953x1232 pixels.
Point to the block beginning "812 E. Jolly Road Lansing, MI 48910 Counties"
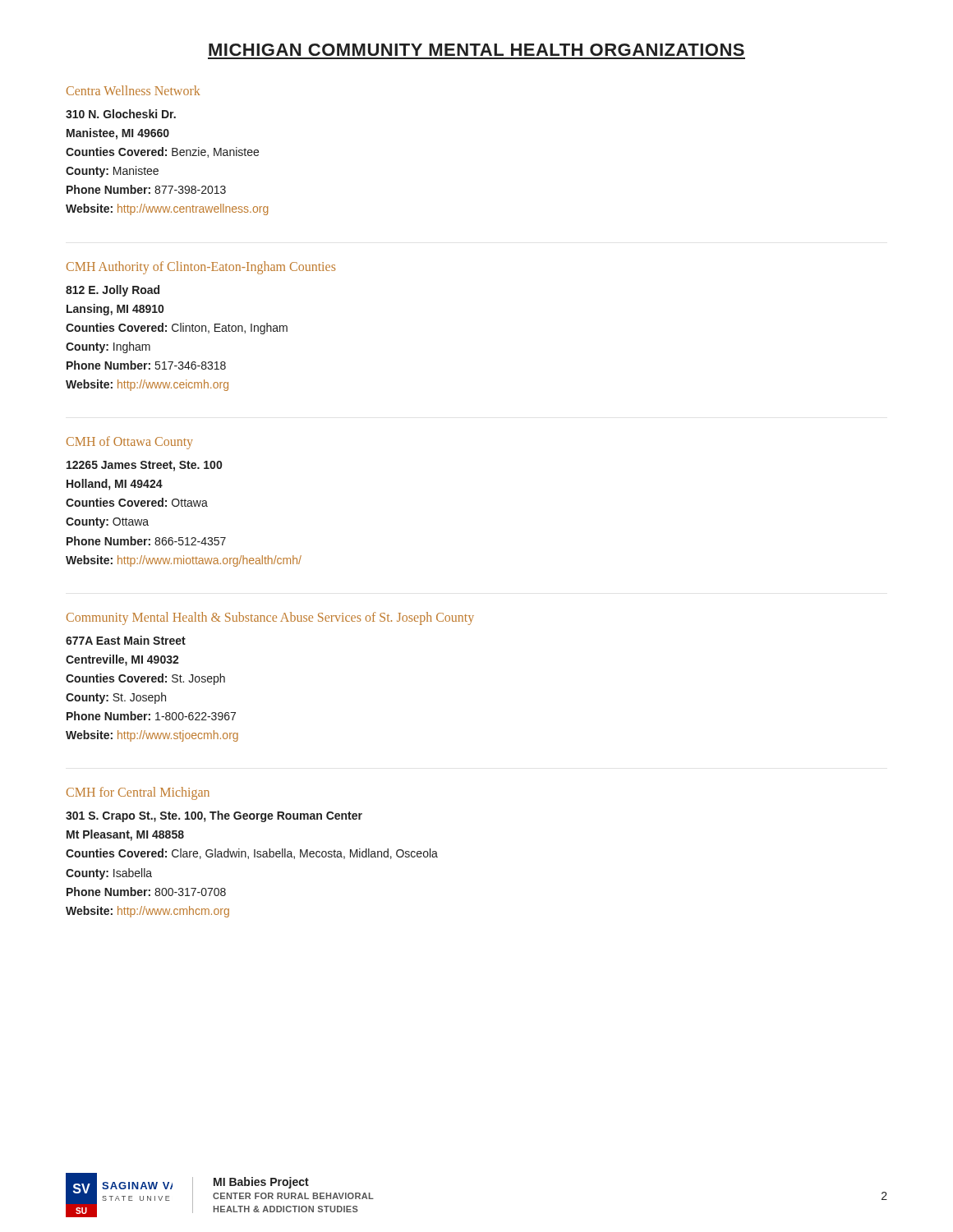pos(177,337)
